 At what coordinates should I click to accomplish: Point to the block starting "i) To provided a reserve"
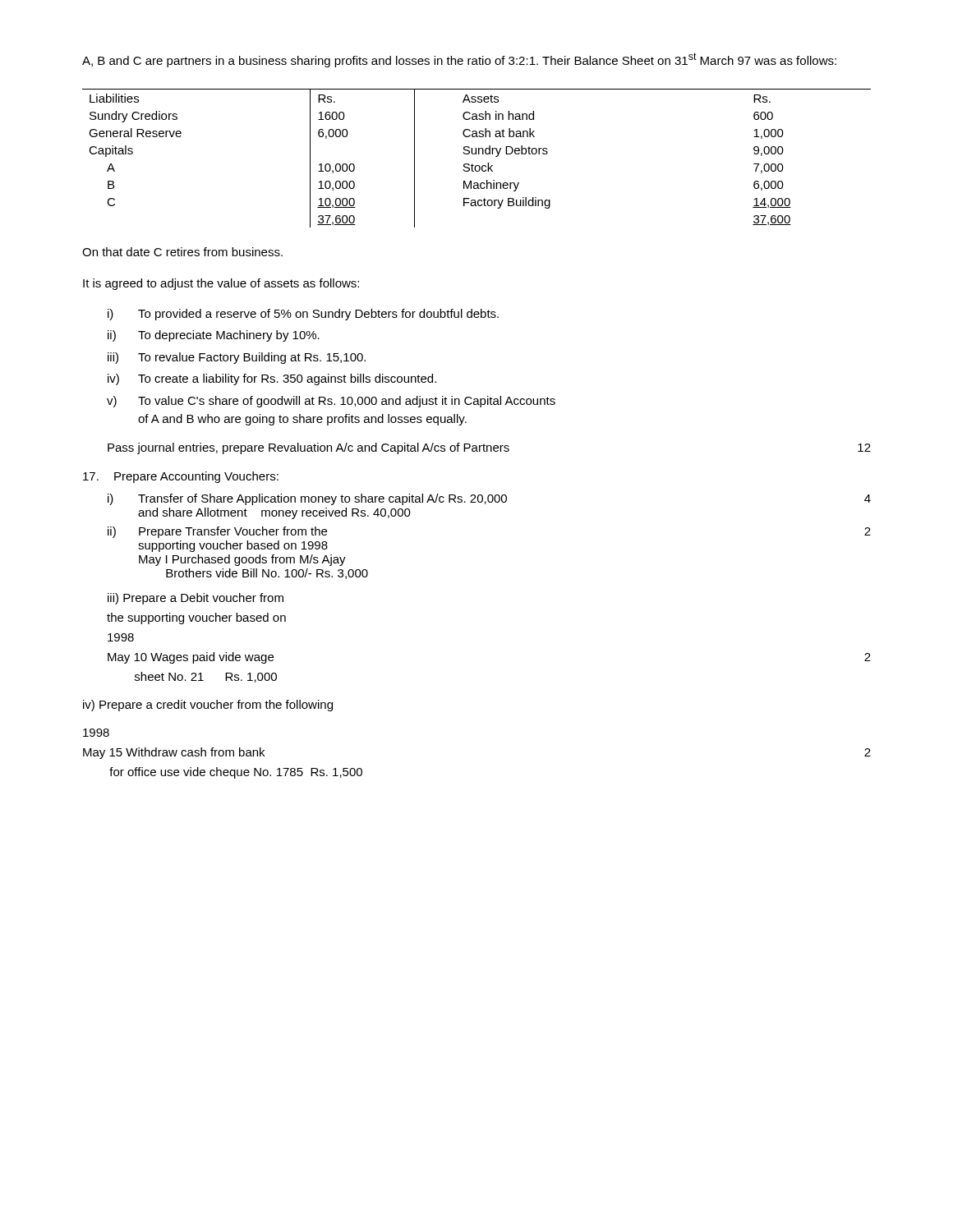[489, 314]
